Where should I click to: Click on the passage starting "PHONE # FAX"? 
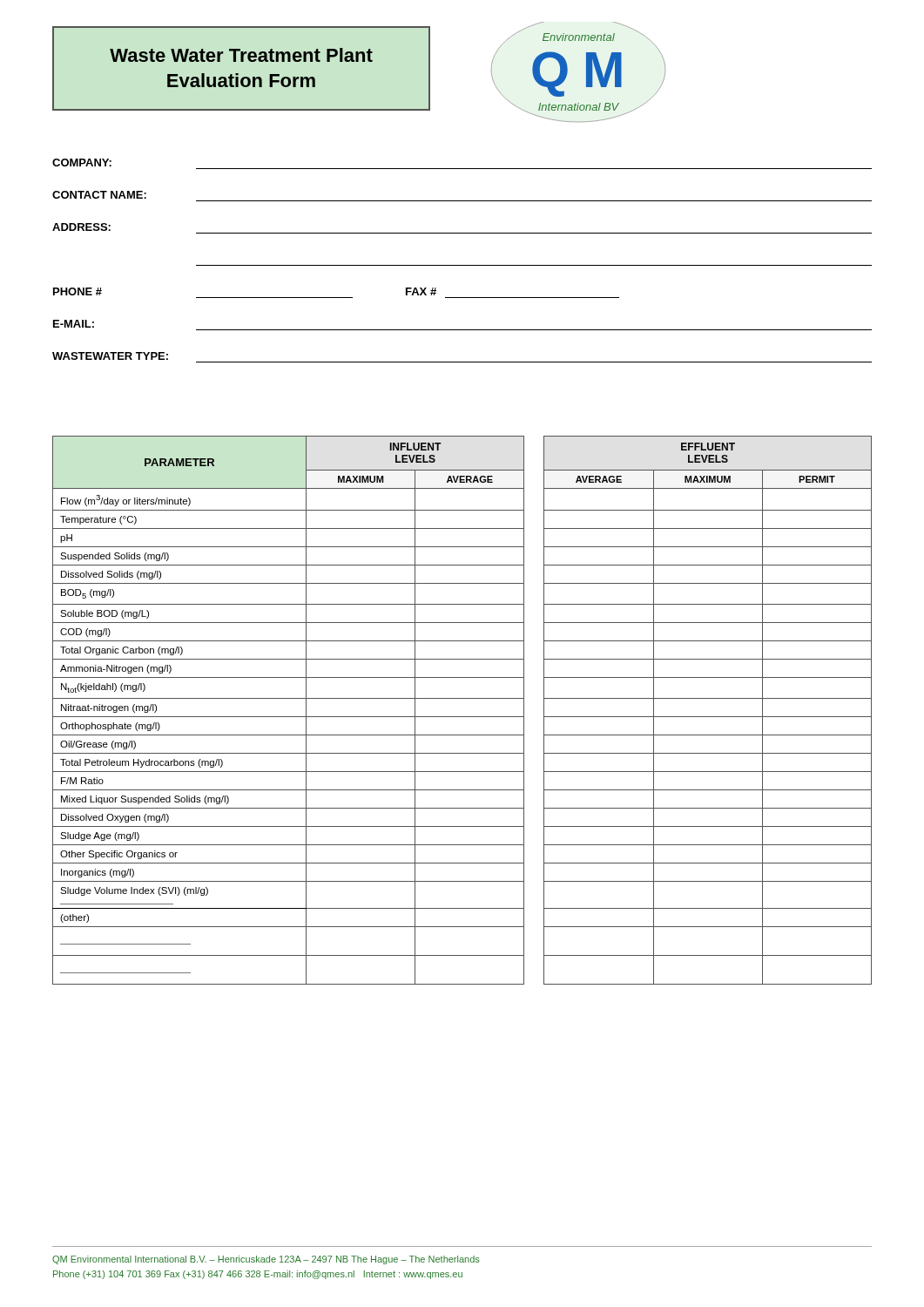point(336,290)
